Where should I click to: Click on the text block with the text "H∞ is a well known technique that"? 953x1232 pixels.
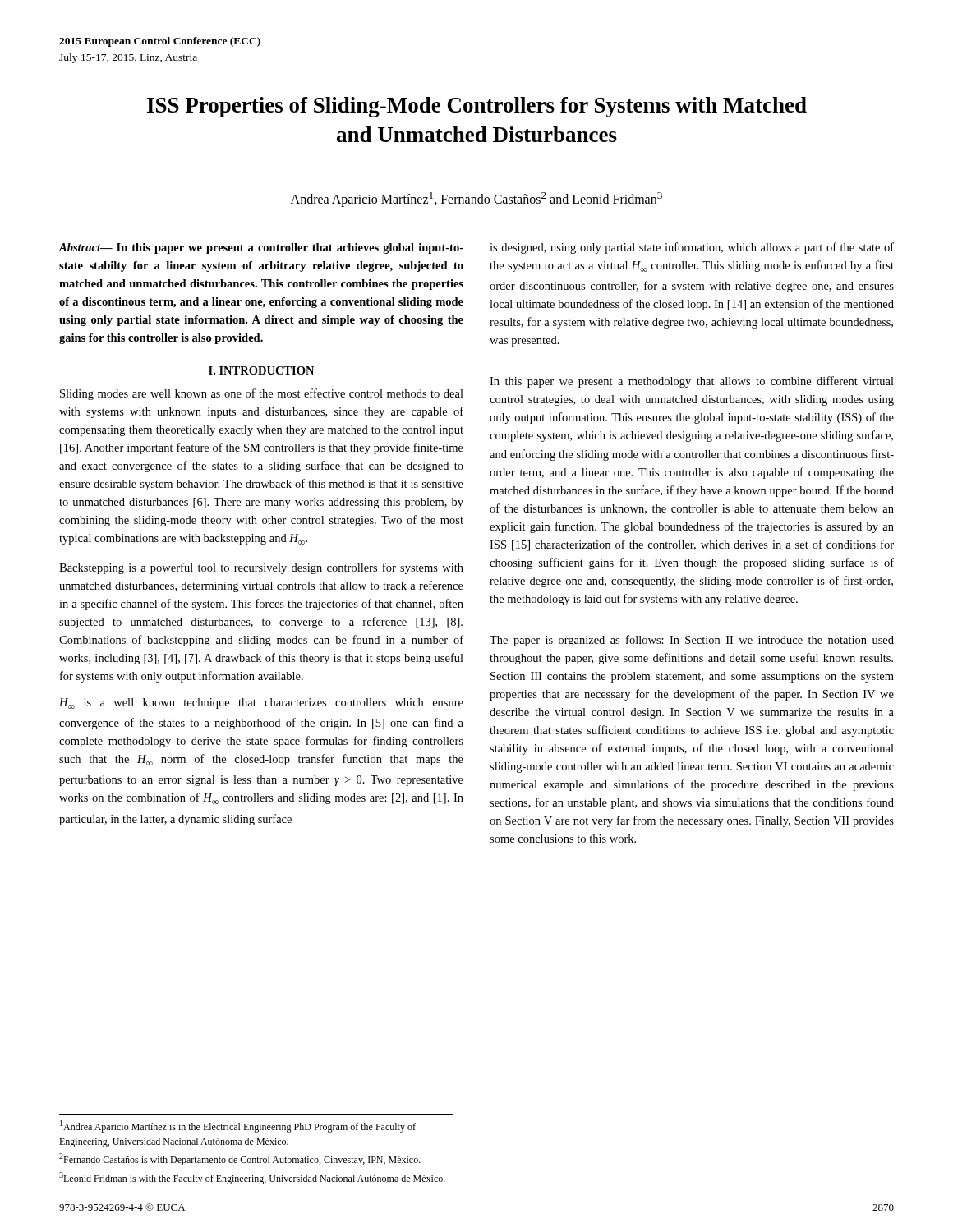pos(261,760)
